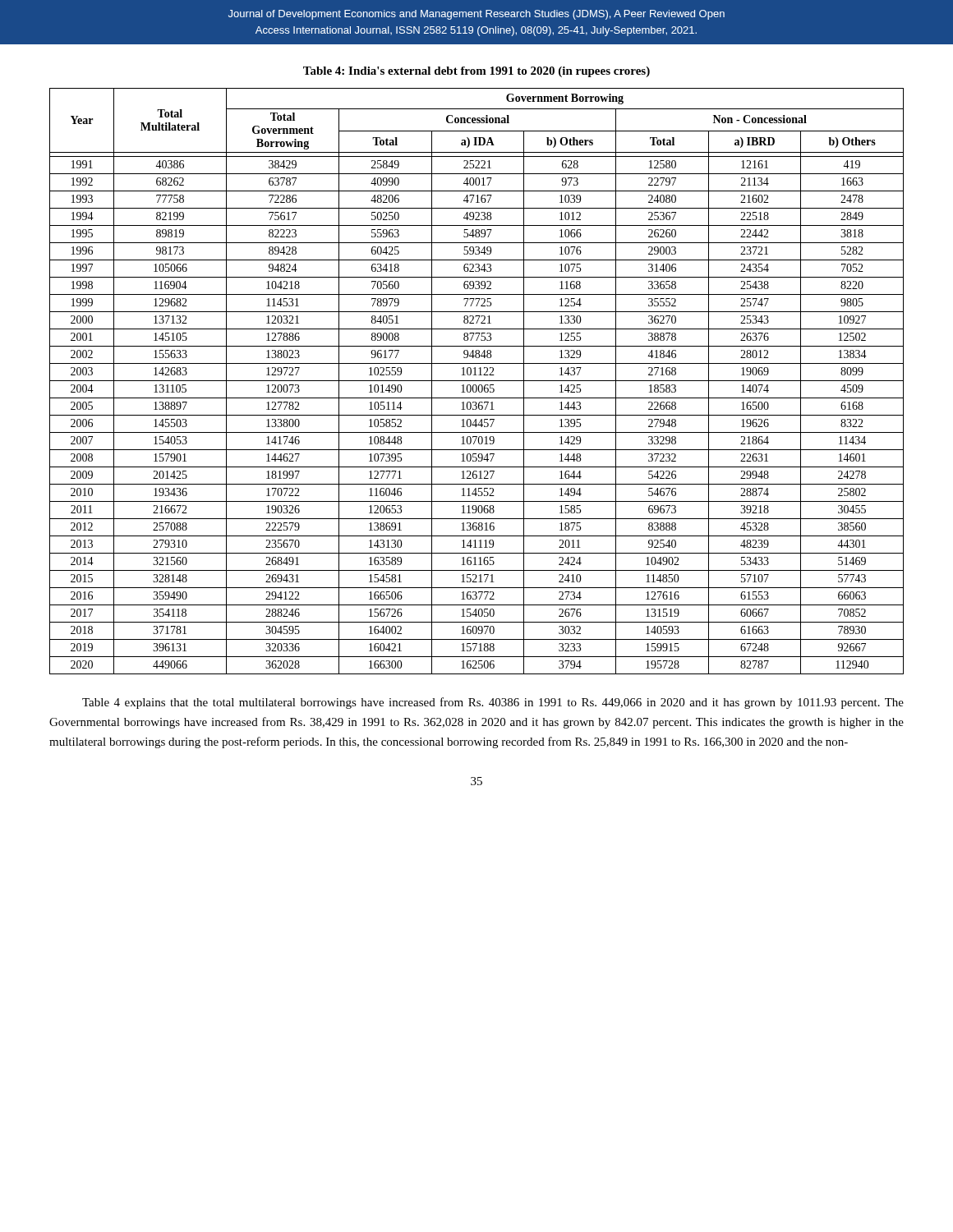Locate the table
The image size is (953, 1232).
coord(476,381)
